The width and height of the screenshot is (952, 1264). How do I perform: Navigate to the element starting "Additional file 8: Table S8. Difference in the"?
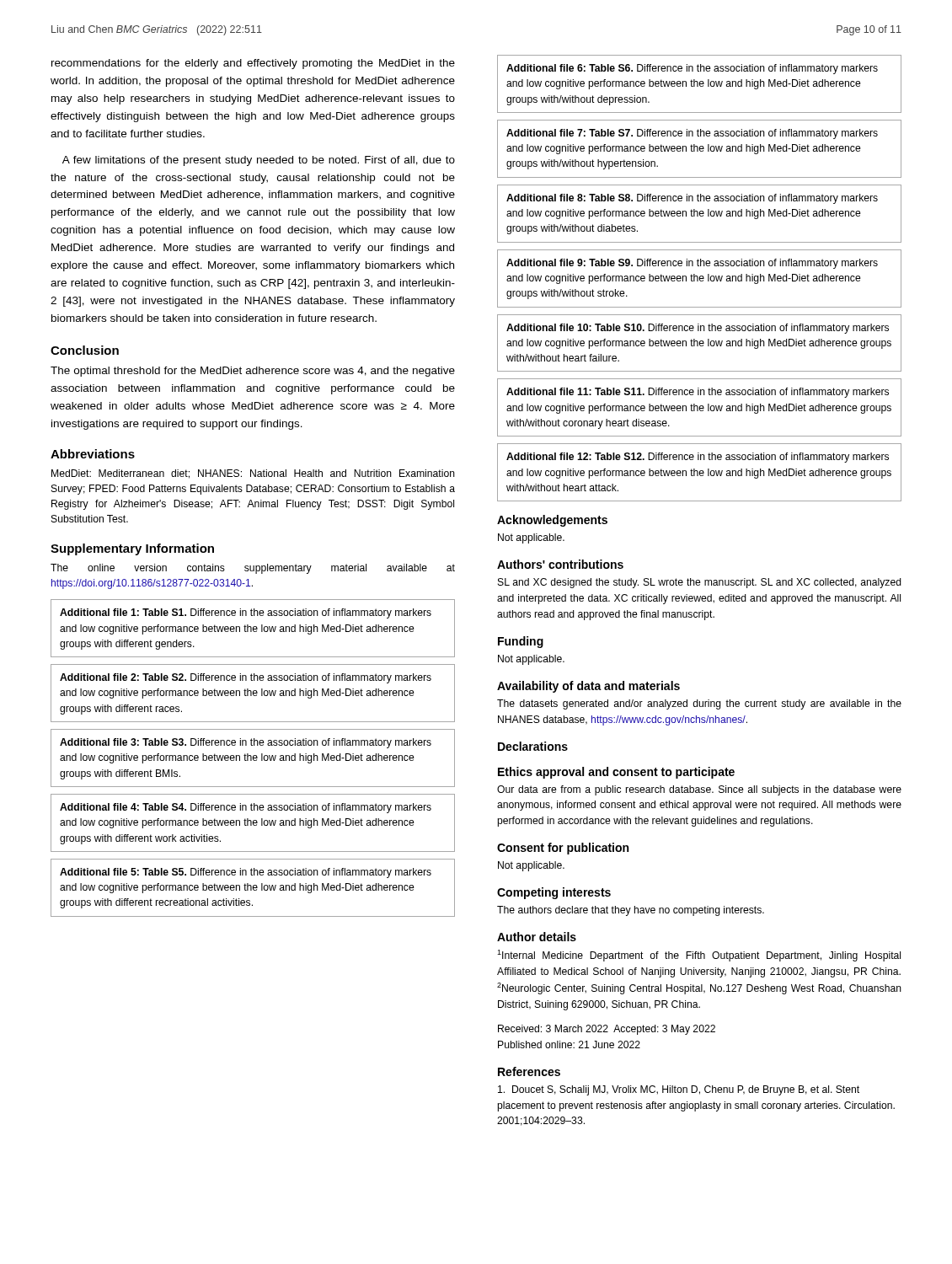coord(692,213)
